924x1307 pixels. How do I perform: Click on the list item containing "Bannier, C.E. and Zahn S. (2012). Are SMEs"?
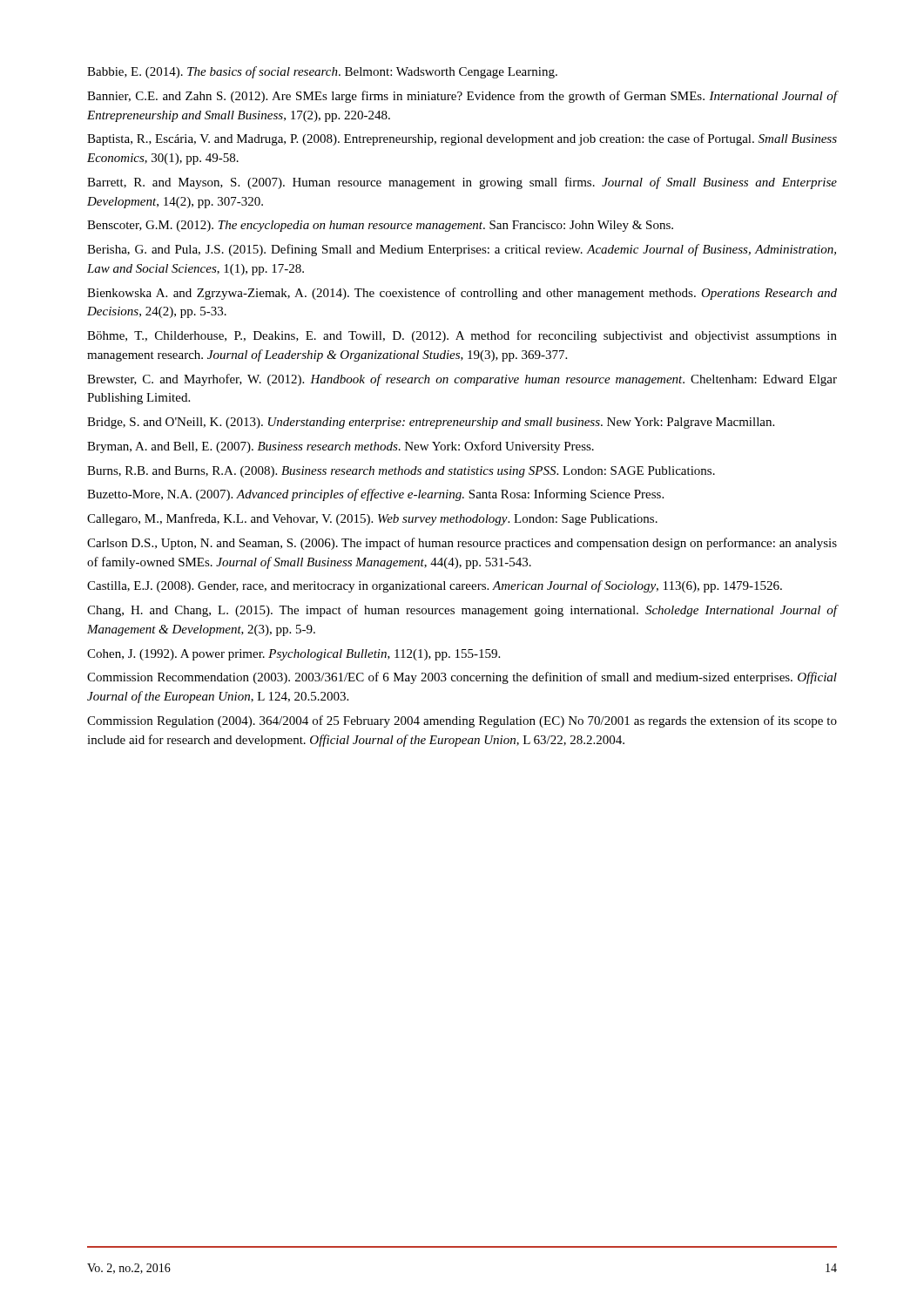pyautogui.click(x=462, y=106)
